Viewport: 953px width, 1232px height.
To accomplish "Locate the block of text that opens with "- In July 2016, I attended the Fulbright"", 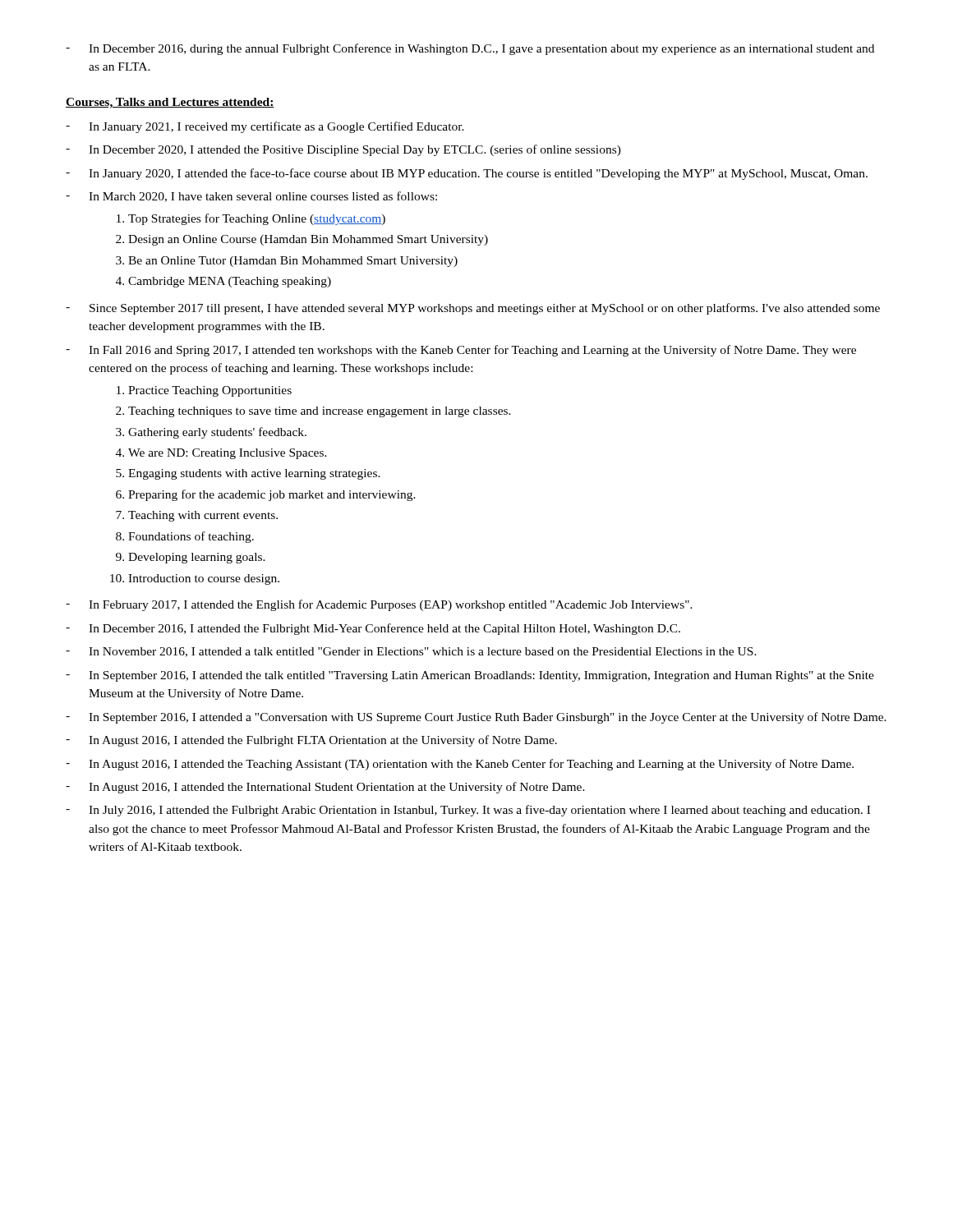I will [476, 829].
